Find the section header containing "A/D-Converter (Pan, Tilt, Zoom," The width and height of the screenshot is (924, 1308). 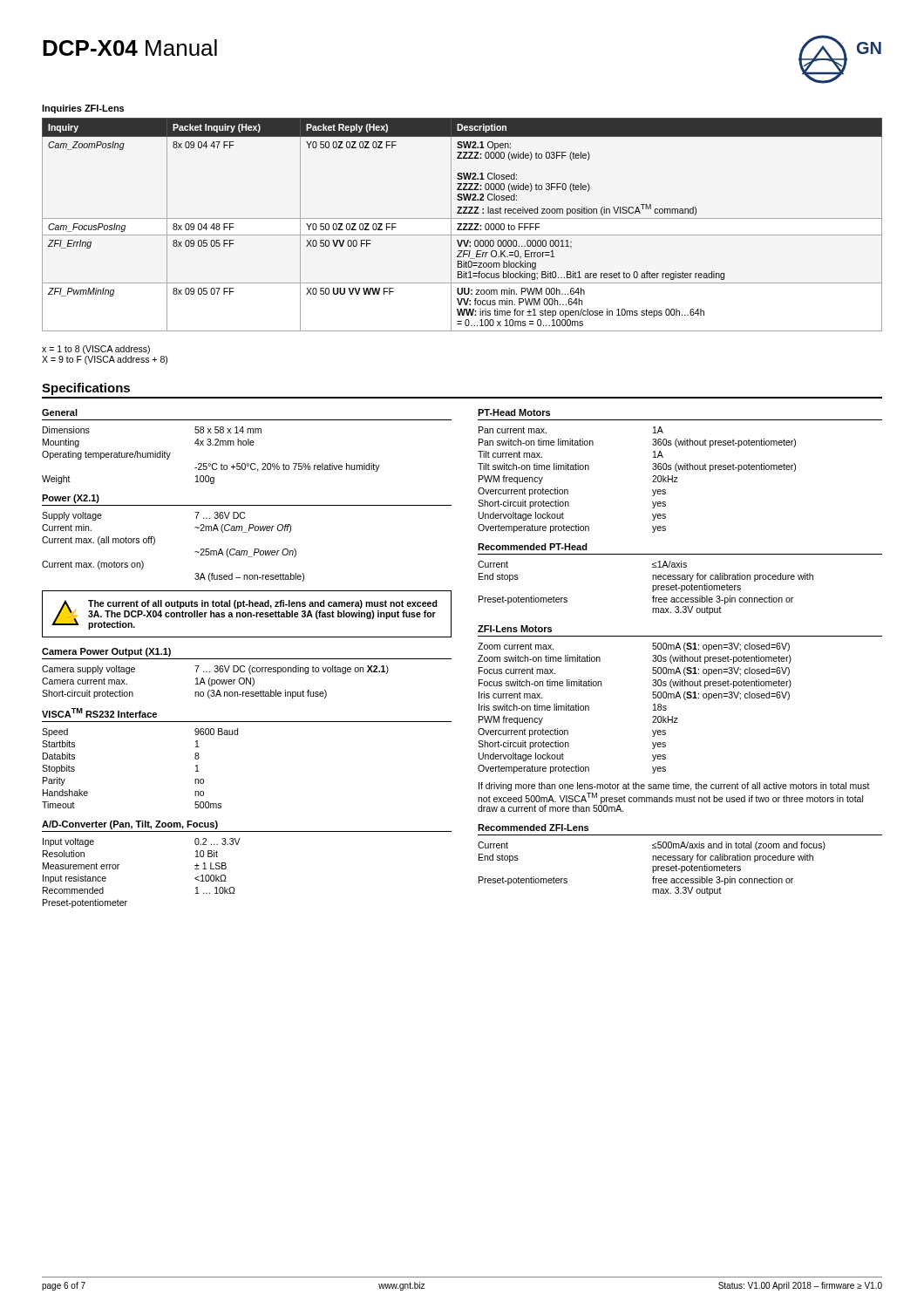(130, 824)
